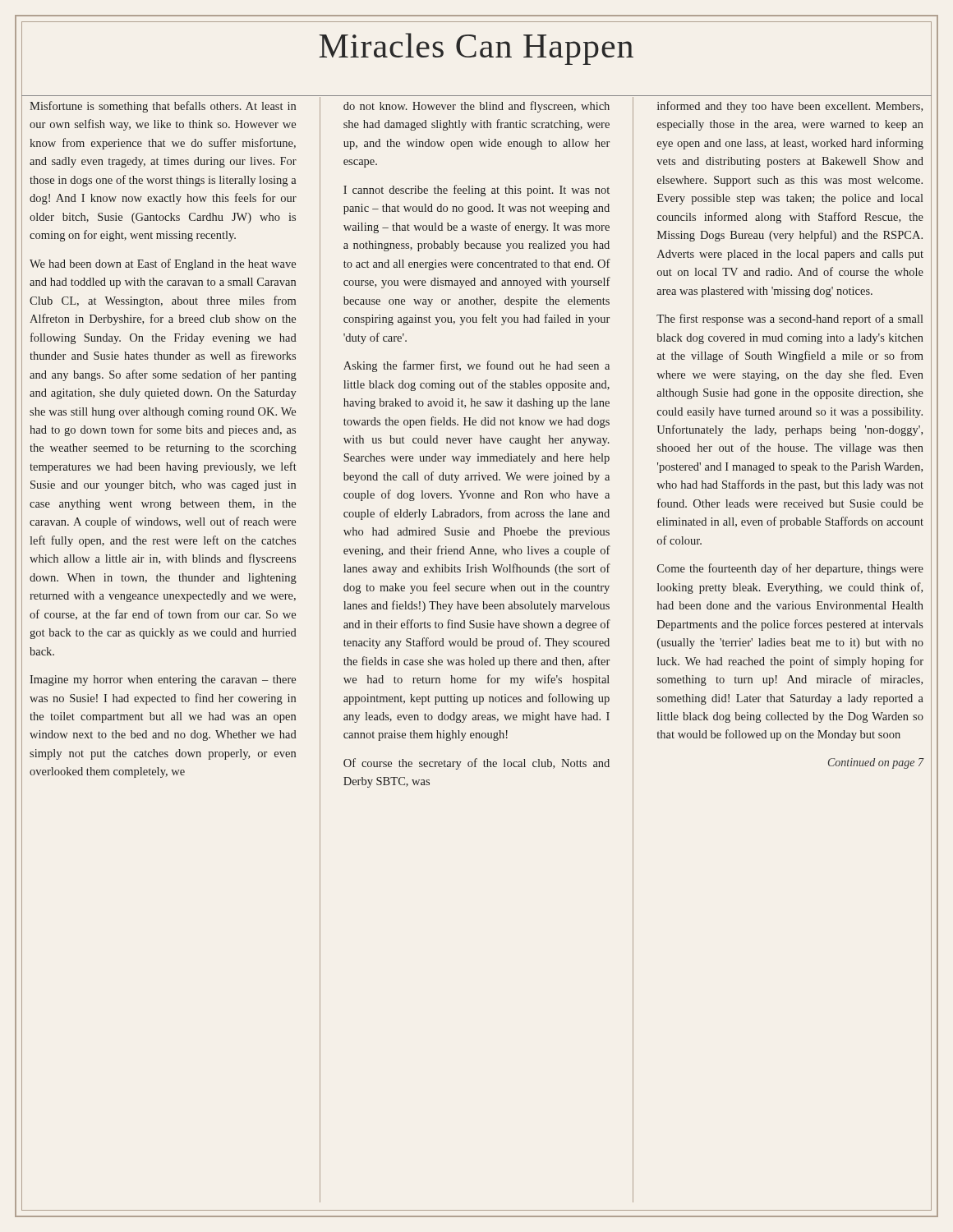Image resolution: width=953 pixels, height=1232 pixels.
Task: Click on the text block with the text "do not know. However the blind"
Action: (477, 444)
